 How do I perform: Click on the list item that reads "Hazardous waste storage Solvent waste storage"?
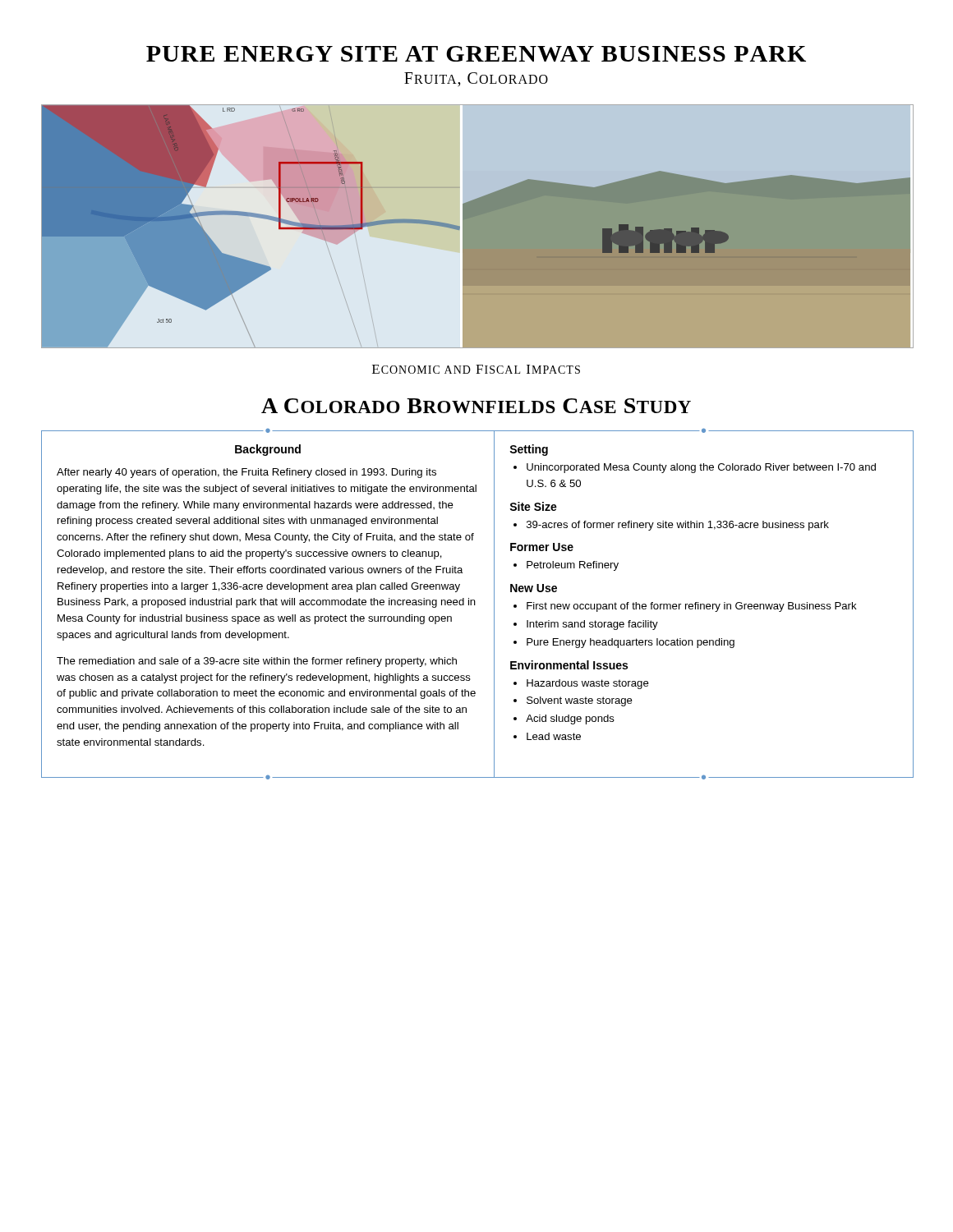point(581,684)
